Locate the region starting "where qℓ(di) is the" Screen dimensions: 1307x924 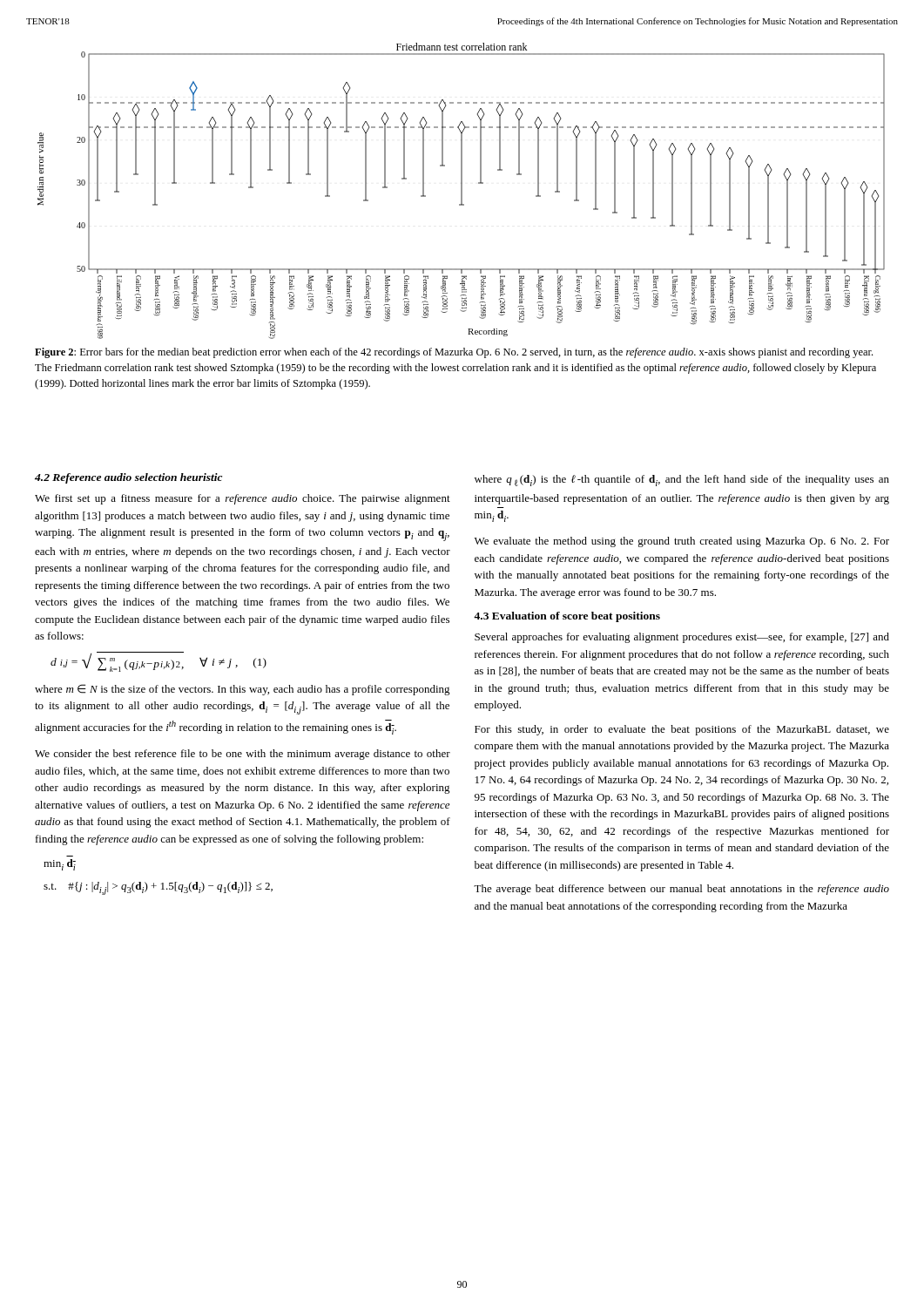(x=682, y=535)
